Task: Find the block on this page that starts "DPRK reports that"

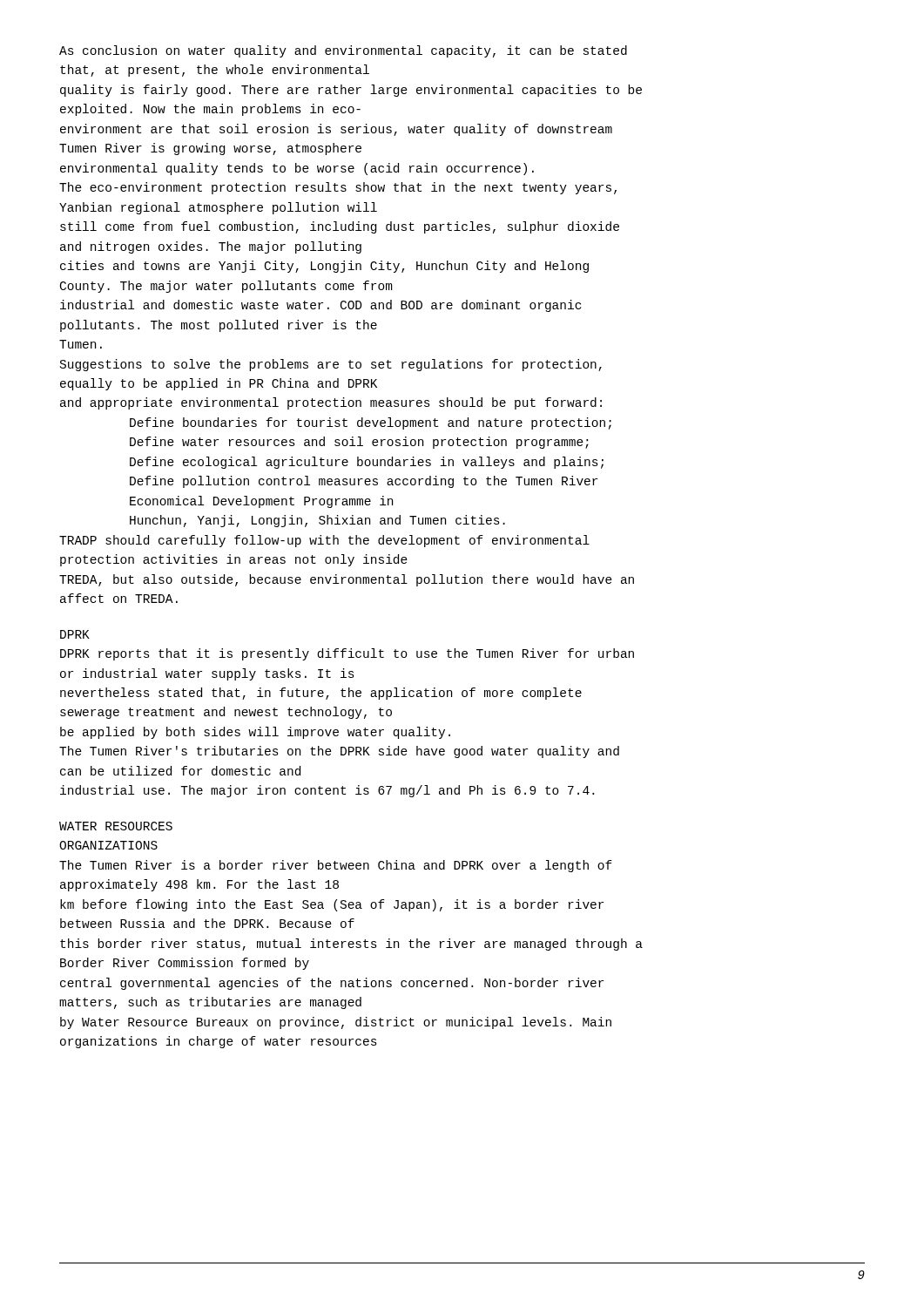Action: 347,723
